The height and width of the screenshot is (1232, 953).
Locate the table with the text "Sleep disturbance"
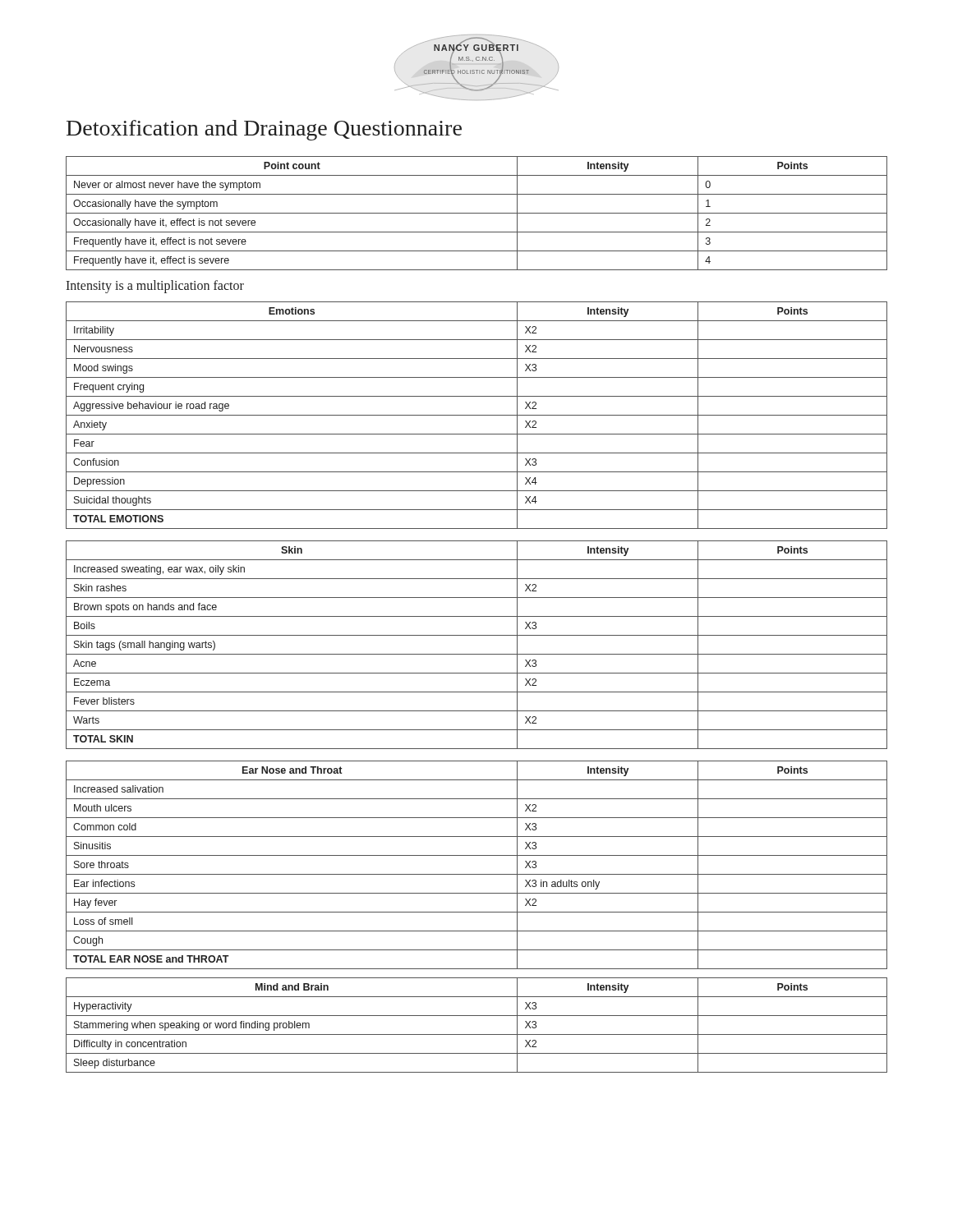(x=476, y=1025)
